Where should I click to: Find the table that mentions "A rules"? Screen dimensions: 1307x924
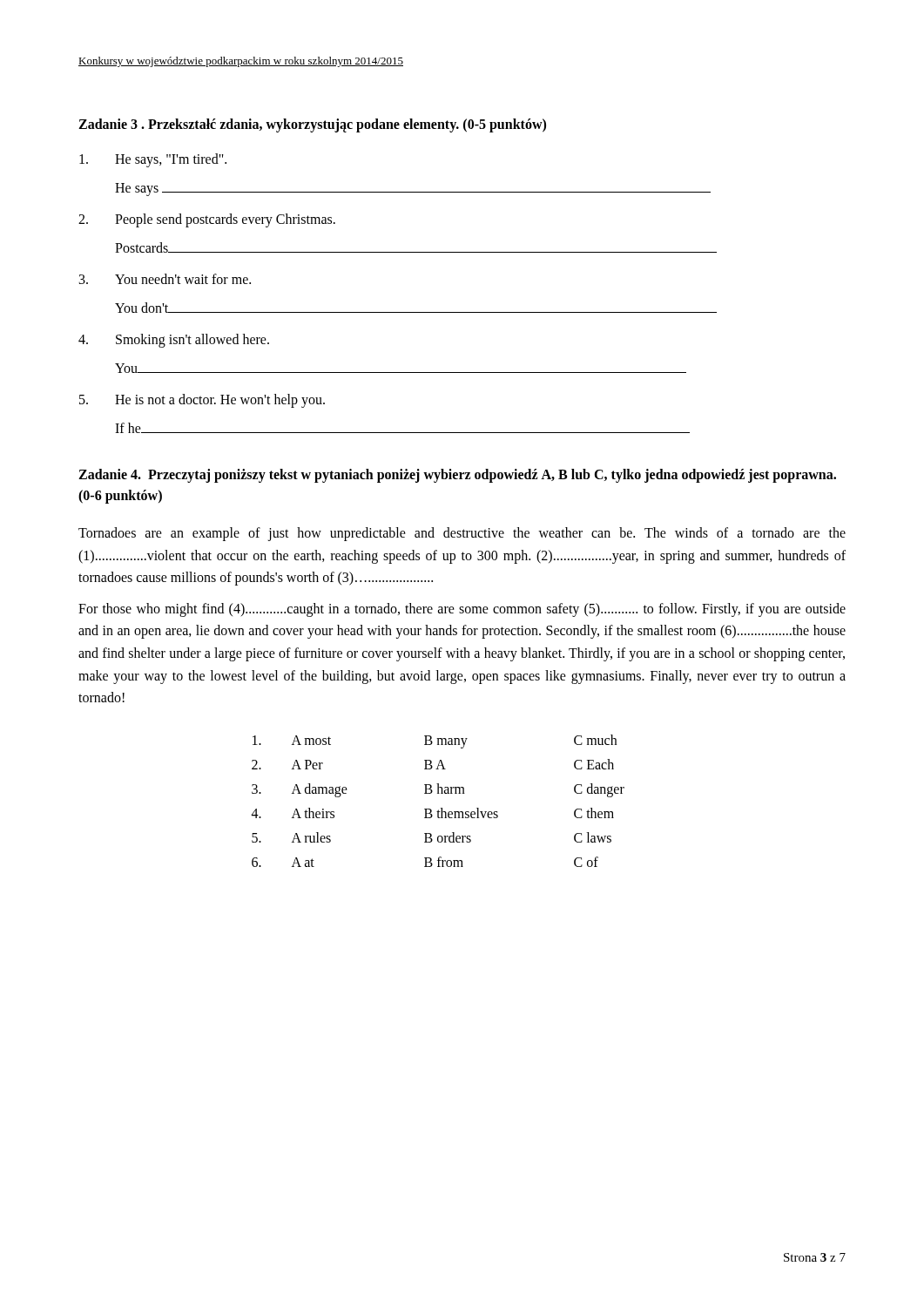tap(462, 801)
